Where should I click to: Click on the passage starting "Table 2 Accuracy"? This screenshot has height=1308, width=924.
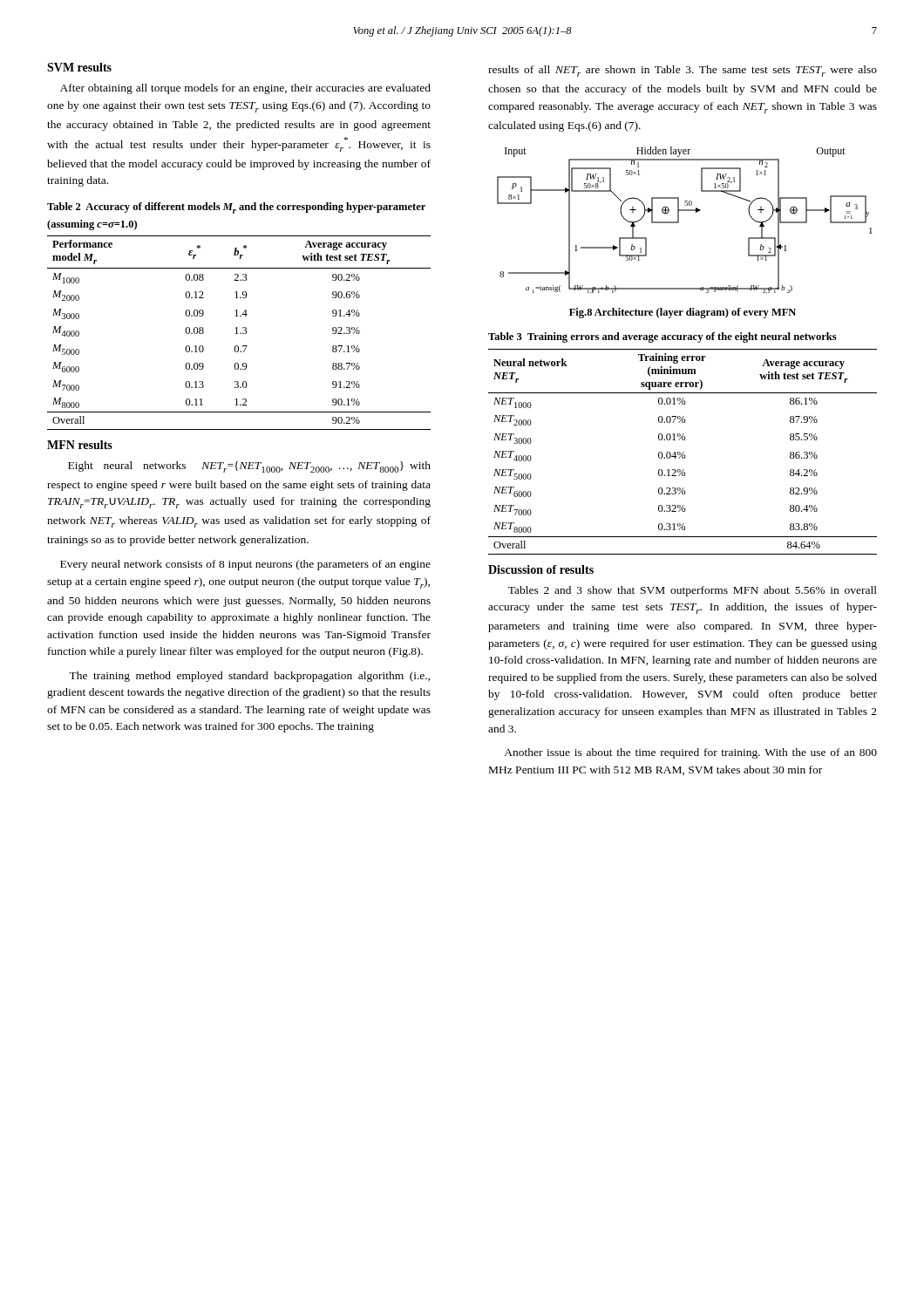pos(236,215)
